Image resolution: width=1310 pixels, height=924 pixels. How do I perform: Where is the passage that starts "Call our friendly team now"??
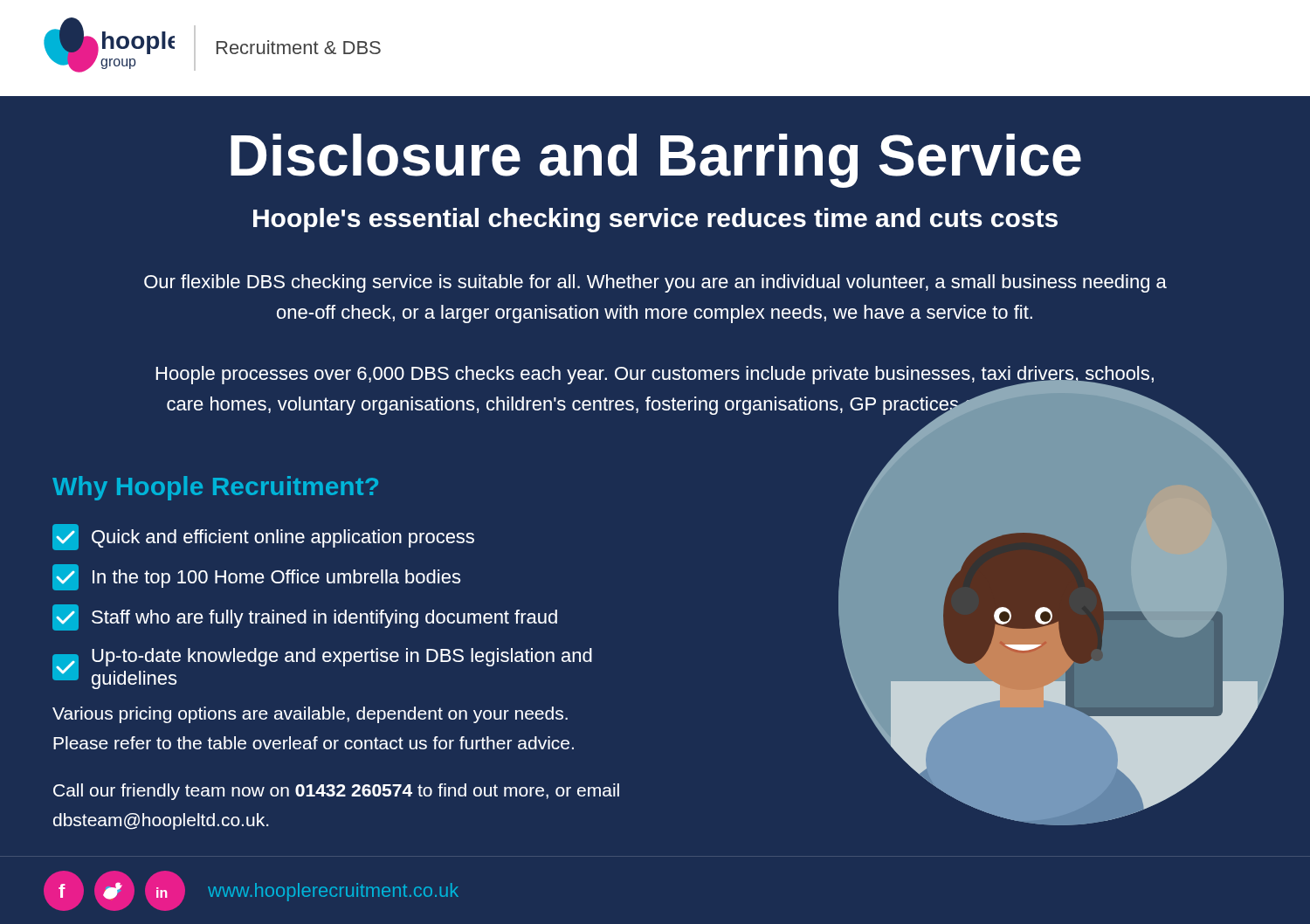371,805
